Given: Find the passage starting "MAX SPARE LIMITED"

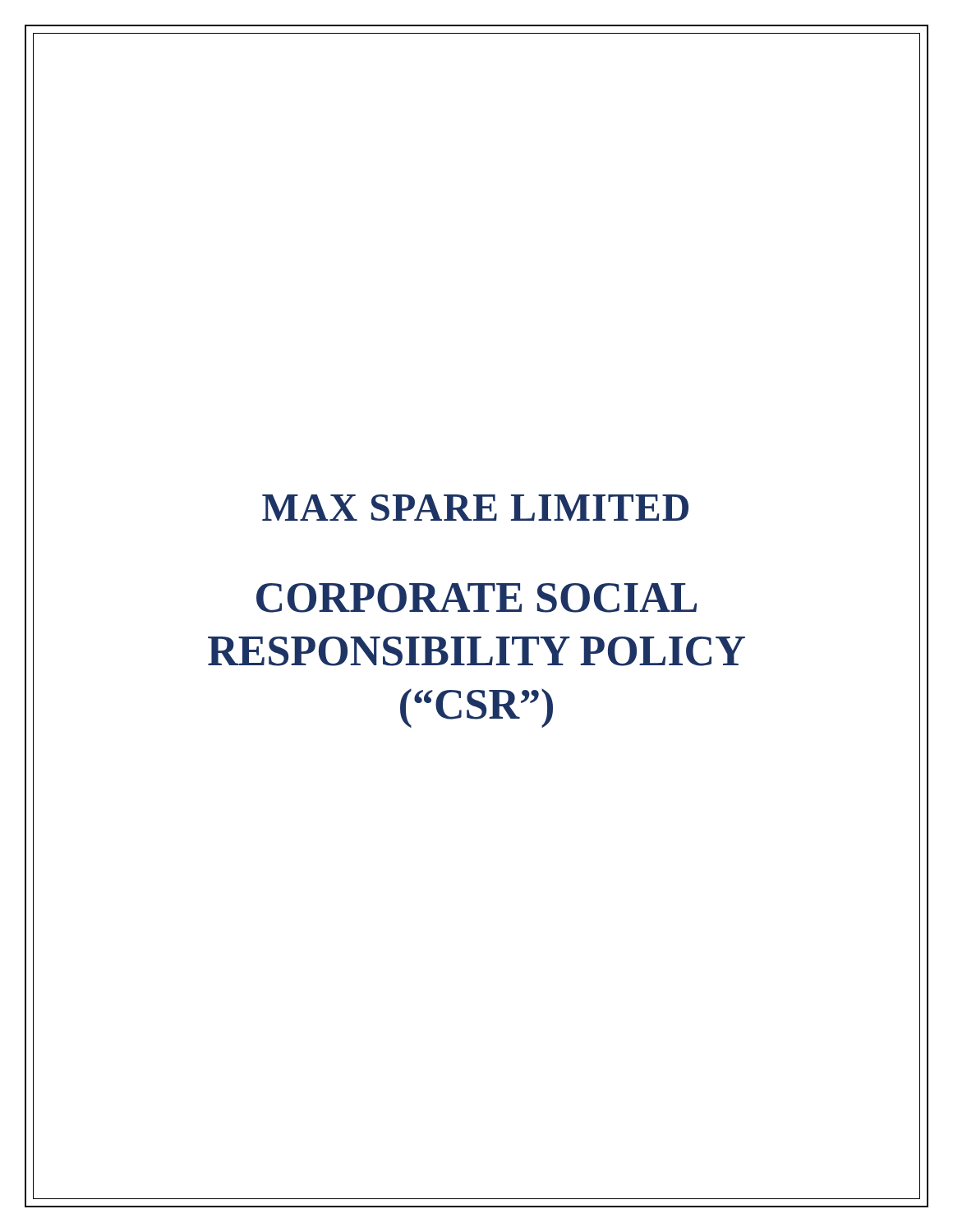Looking at the screenshot, I should 476,507.
